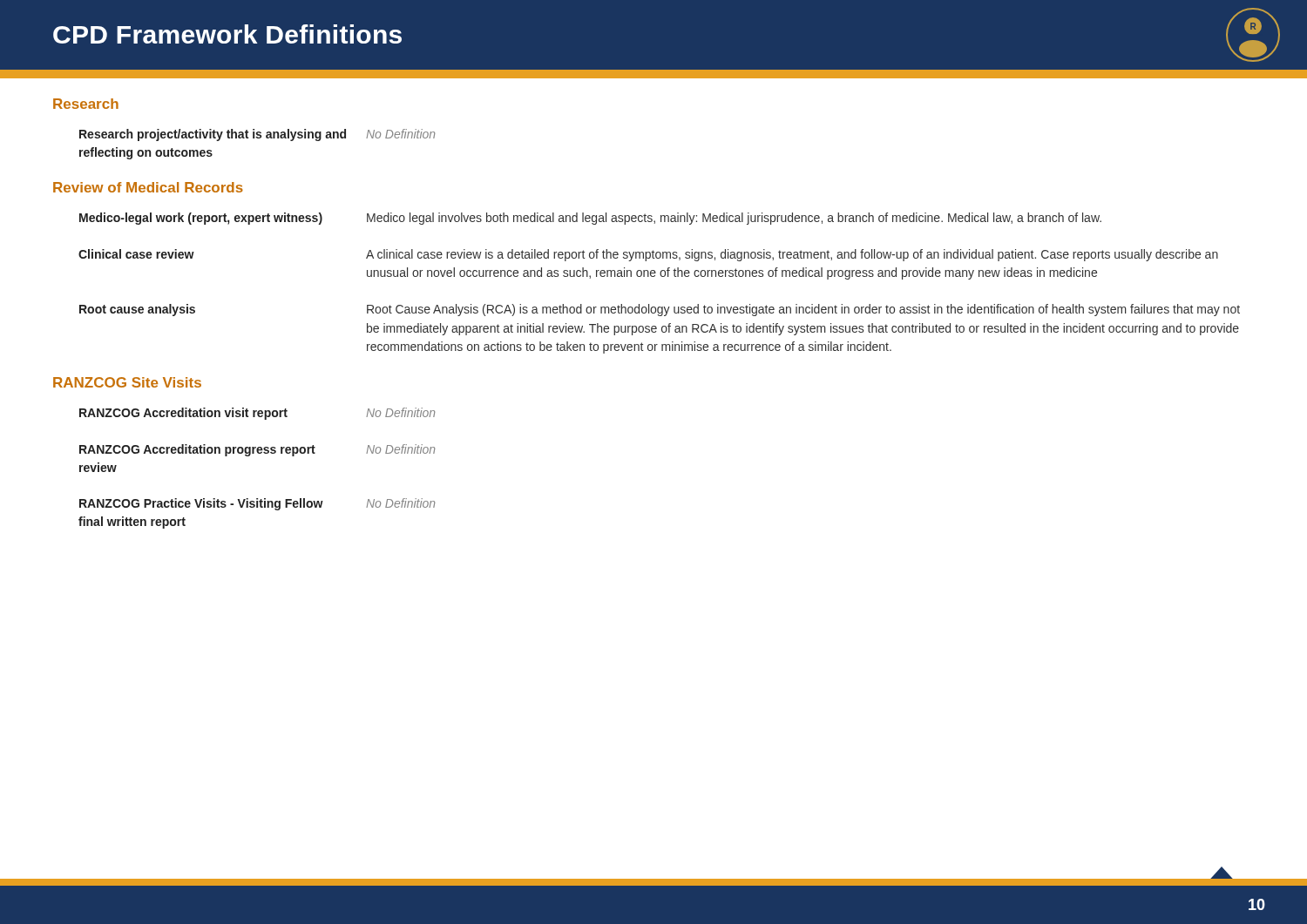The width and height of the screenshot is (1307, 924).
Task: Point to the element starting "Root cause analysis"
Action: click(137, 309)
